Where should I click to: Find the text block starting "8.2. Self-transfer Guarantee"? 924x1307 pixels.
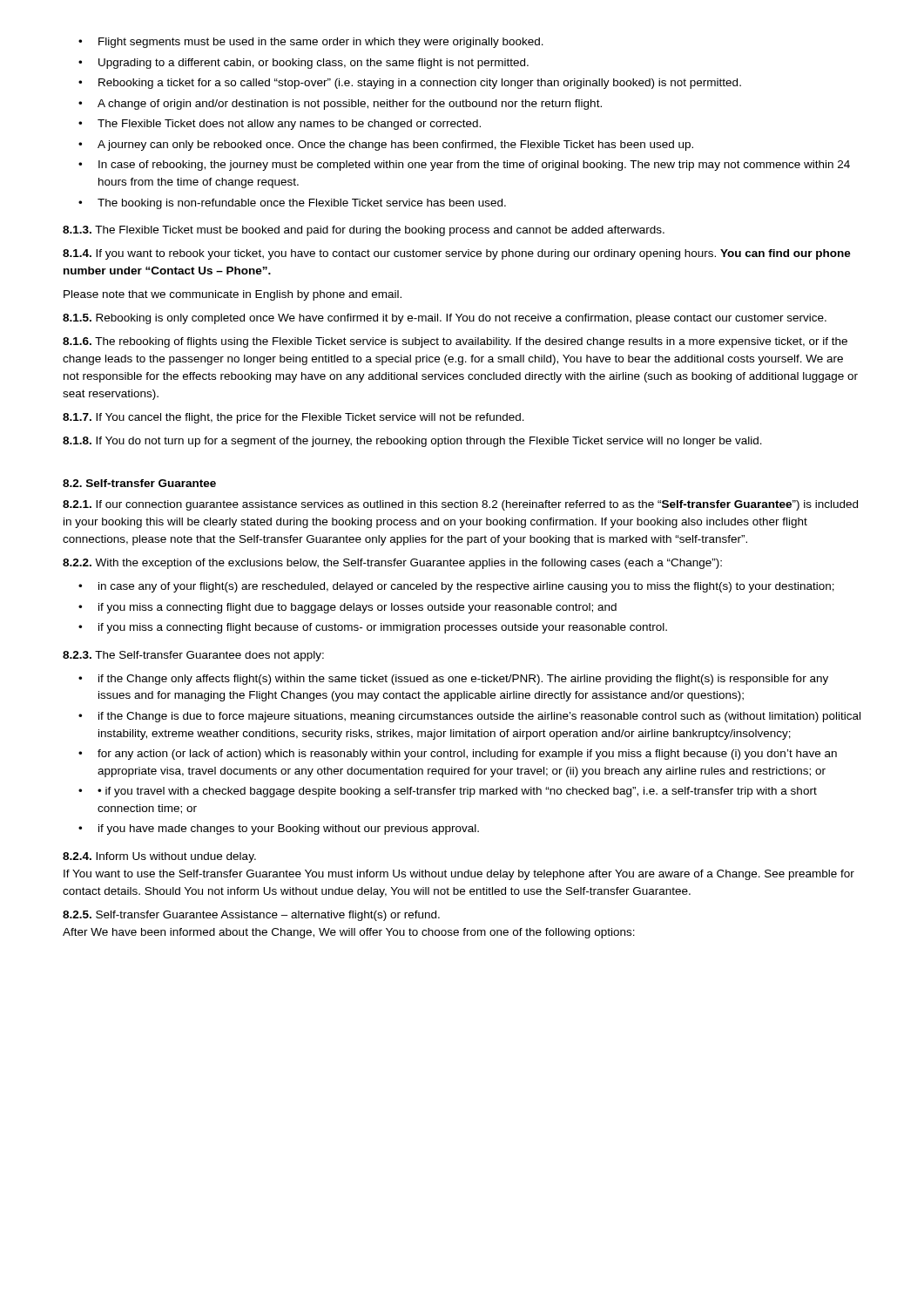click(x=140, y=483)
